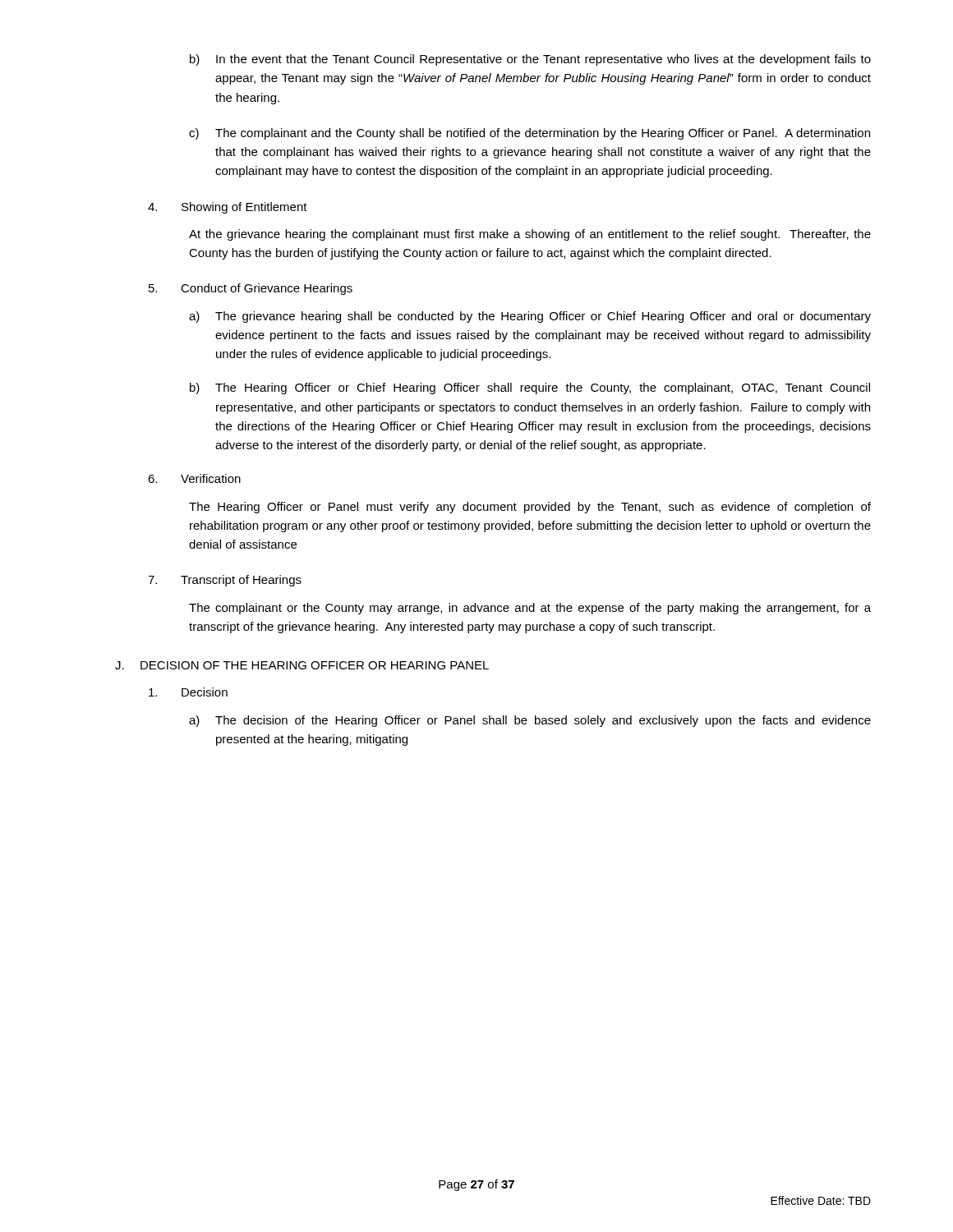The image size is (953, 1232).
Task: Find the element starting "b) In the event that the Tenant"
Action: point(530,78)
